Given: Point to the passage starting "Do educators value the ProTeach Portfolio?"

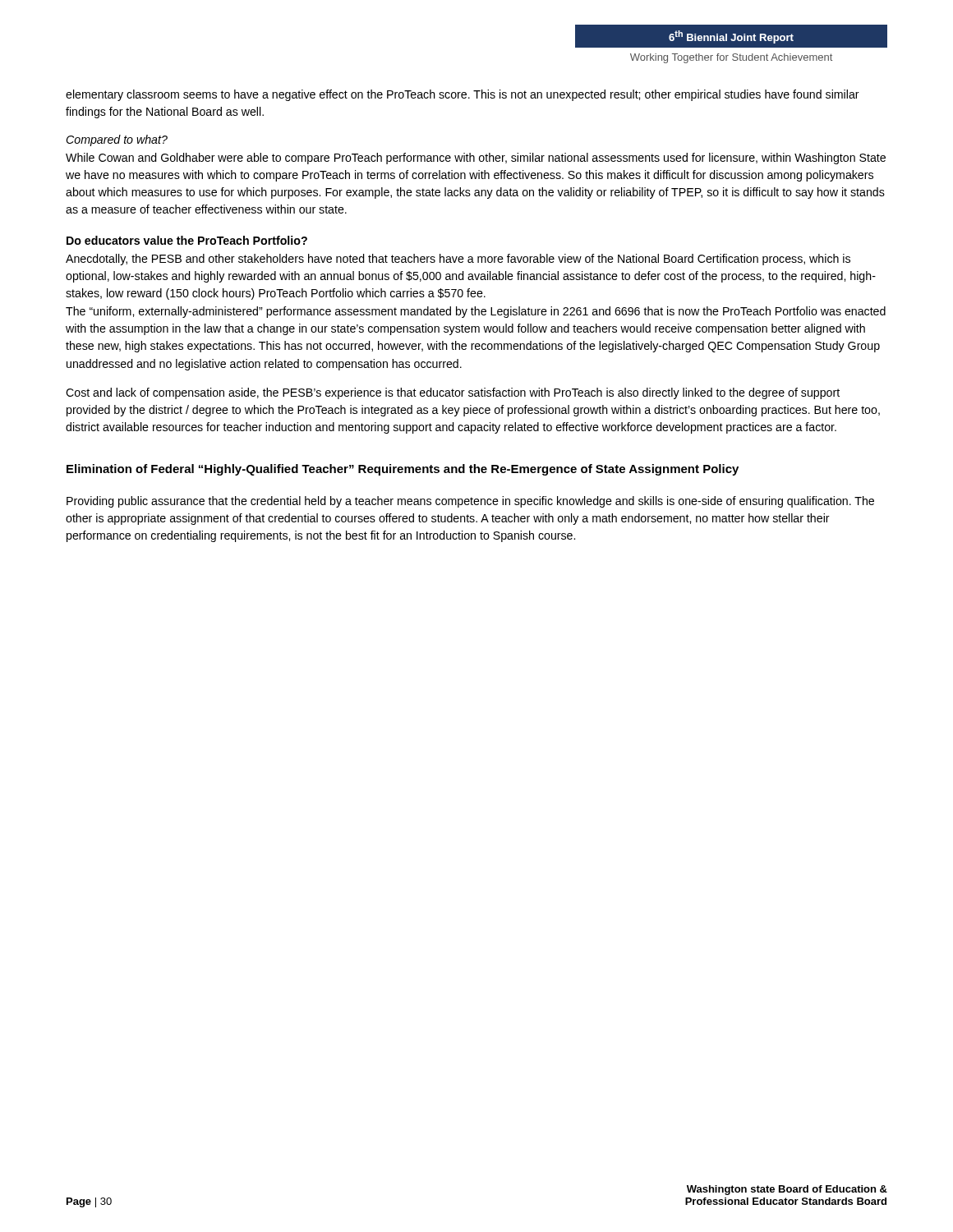Looking at the screenshot, I should click(187, 240).
